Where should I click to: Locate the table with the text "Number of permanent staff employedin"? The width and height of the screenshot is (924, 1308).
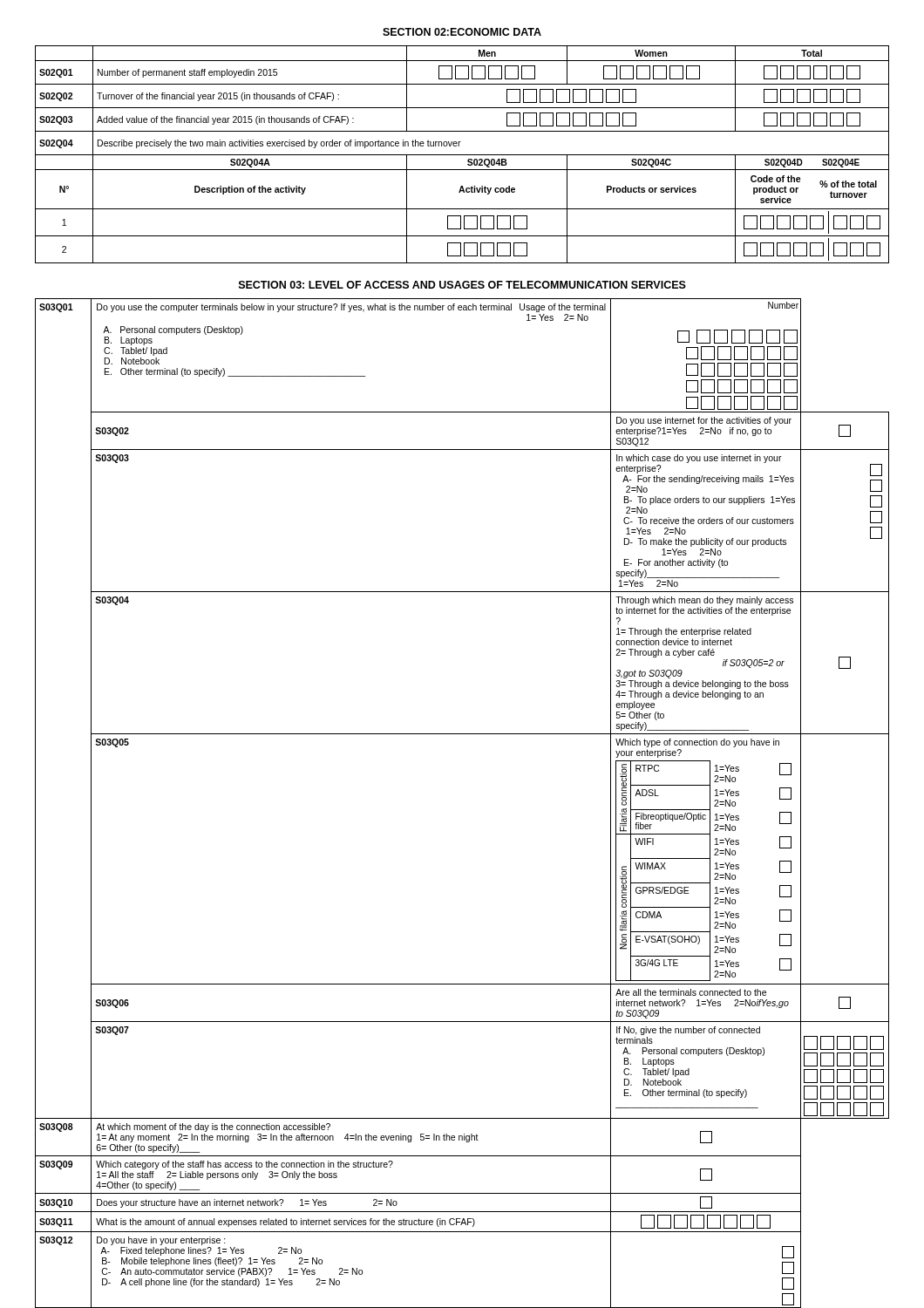point(462,154)
